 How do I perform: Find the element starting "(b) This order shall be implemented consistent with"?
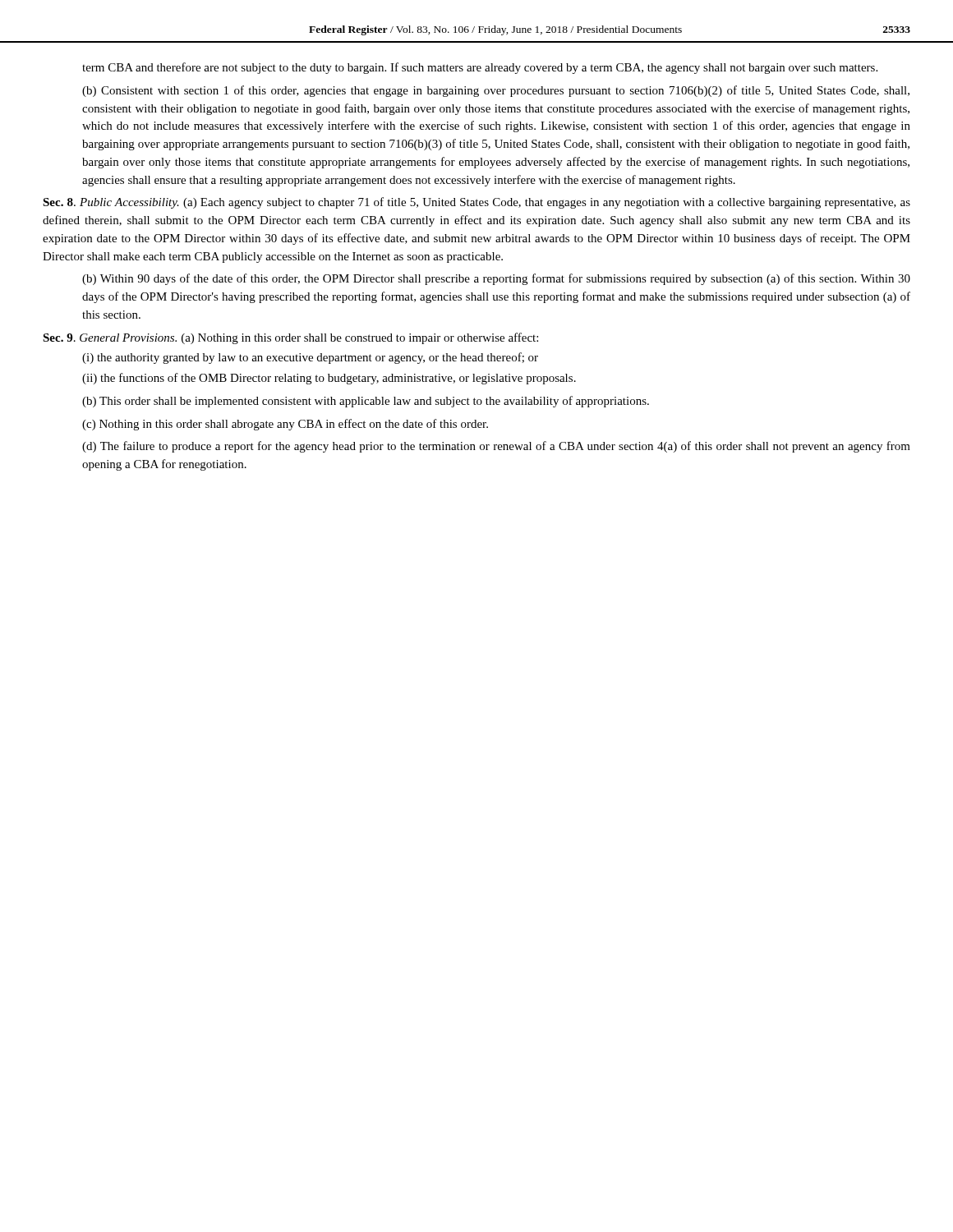pyautogui.click(x=366, y=401)
